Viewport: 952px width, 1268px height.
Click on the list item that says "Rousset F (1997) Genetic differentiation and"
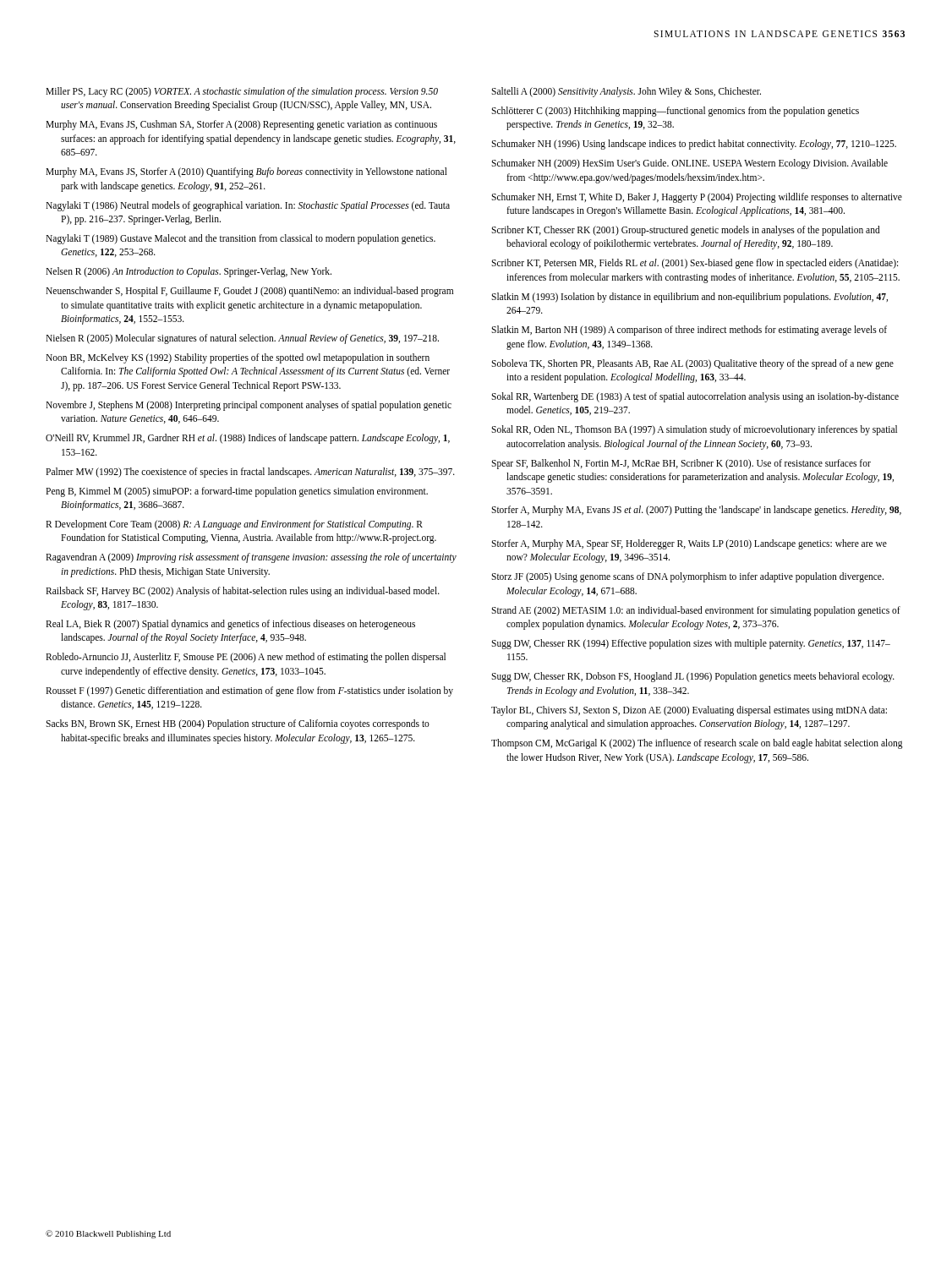(x=249, y=697)
